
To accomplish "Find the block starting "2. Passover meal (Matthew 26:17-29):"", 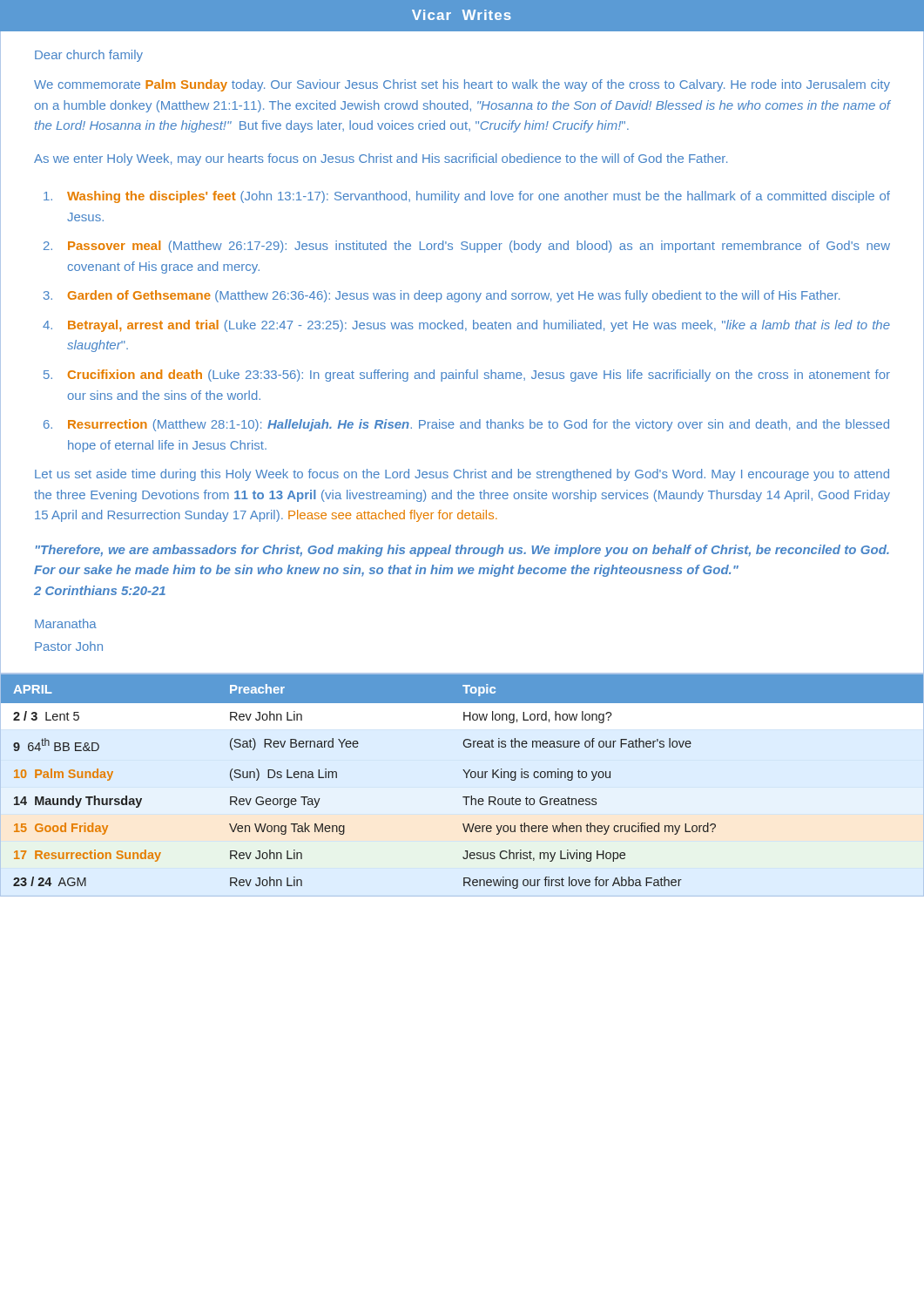I will [x=466, y=256].
